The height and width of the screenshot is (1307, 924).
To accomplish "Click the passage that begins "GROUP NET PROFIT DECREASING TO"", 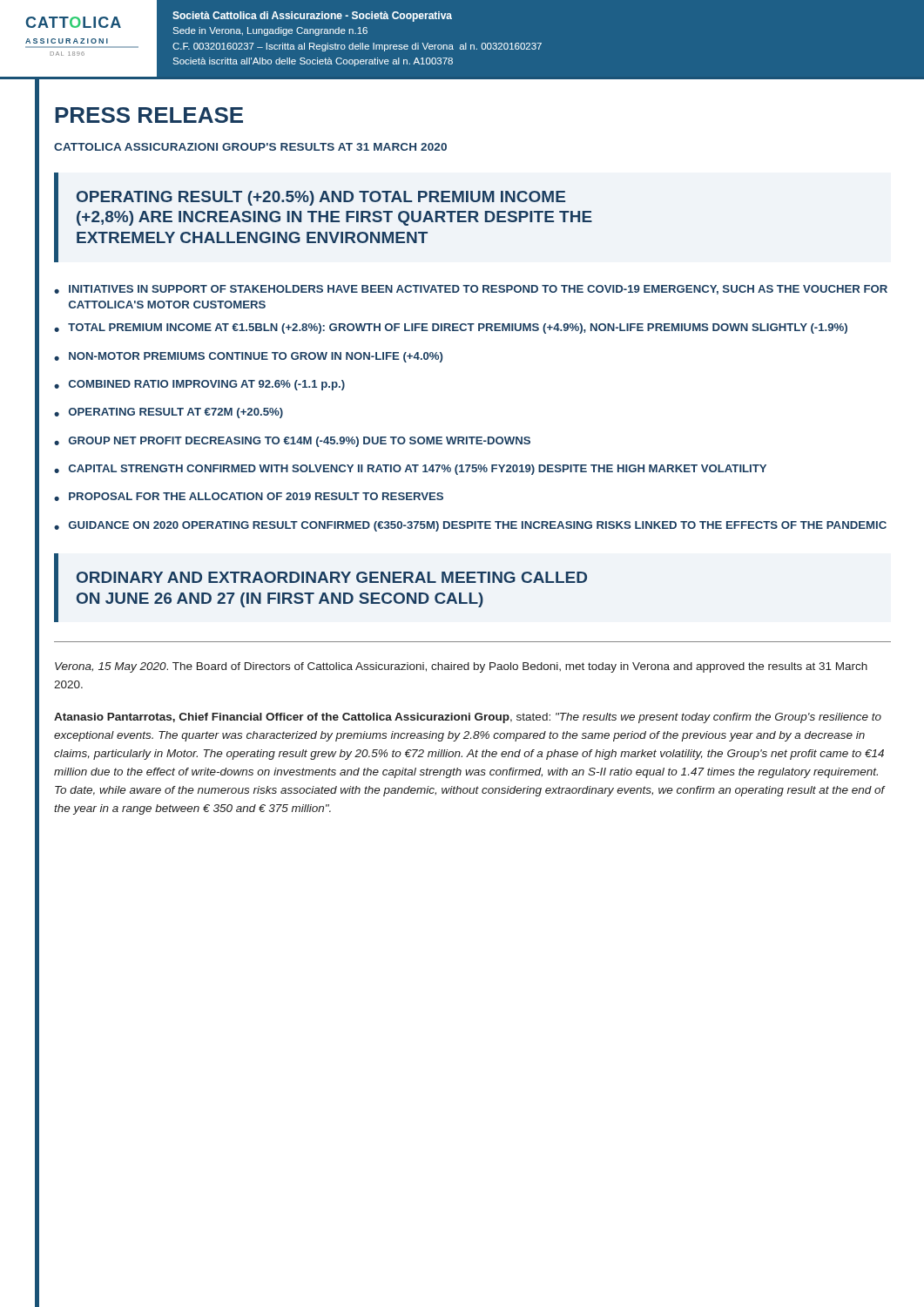I will pos(300,441).
